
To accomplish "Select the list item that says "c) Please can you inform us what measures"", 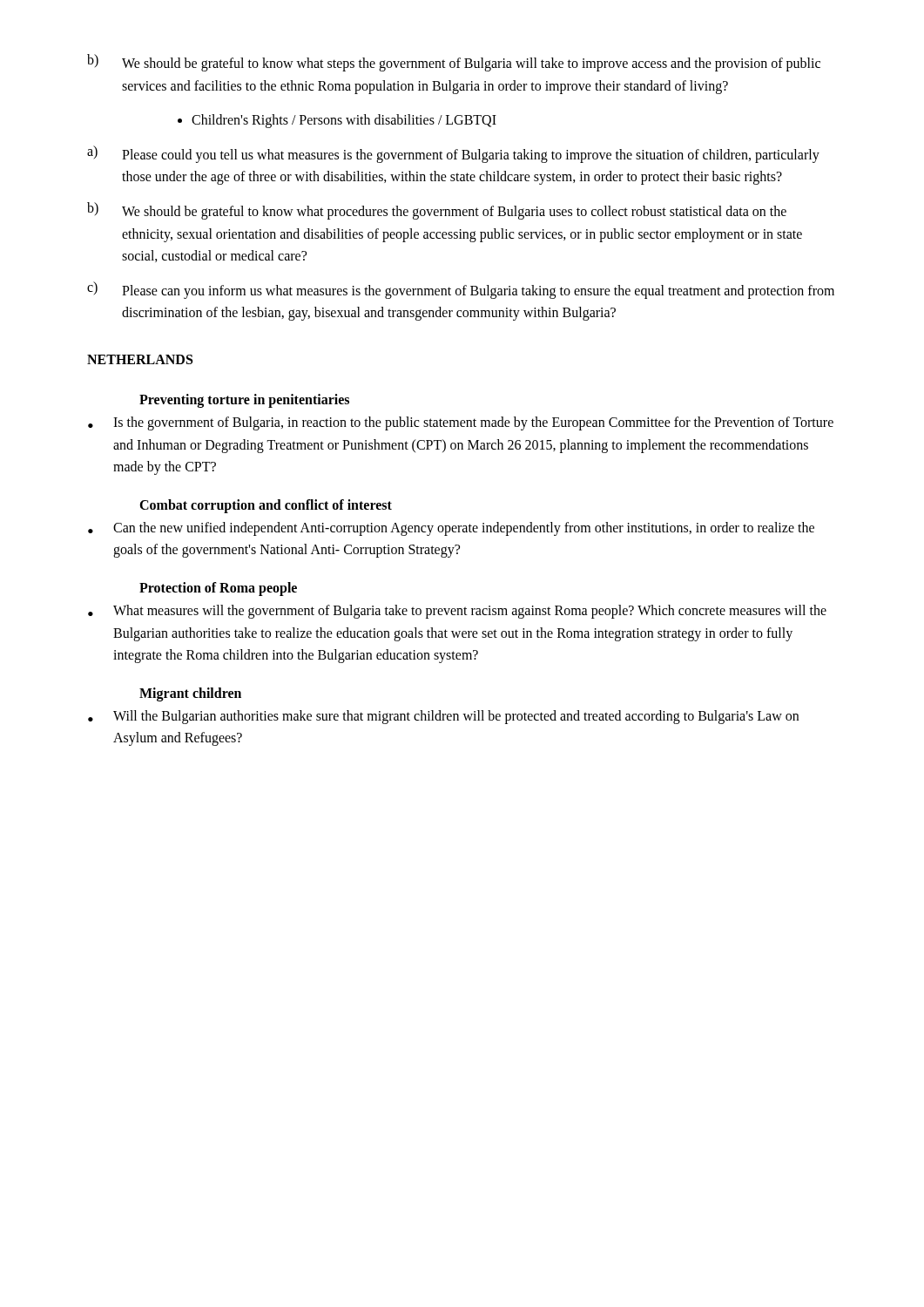I will (x=462, y=302).
